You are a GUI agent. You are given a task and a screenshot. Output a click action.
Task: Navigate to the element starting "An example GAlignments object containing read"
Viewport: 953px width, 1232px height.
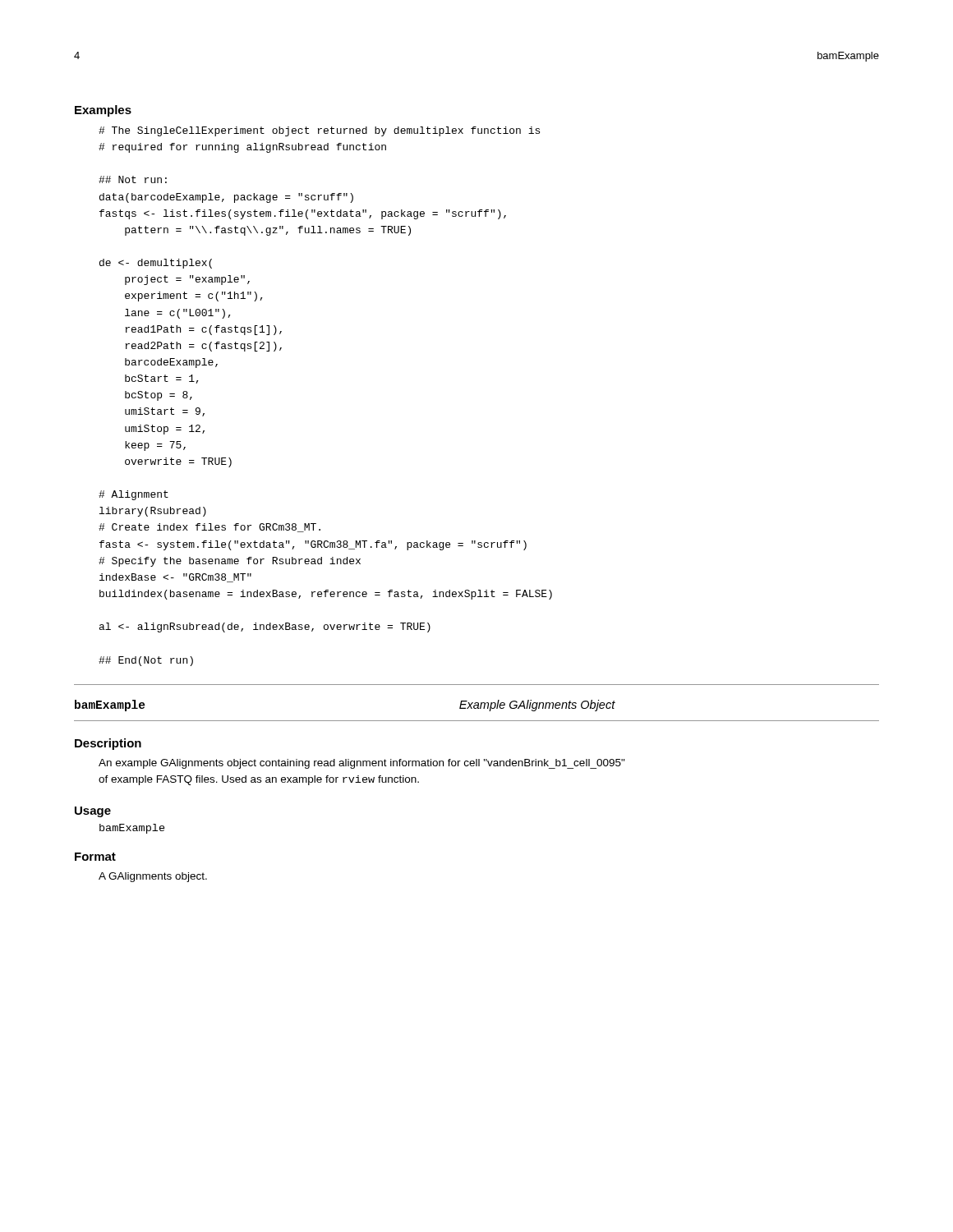pyautogui.click(x=362, y=771)
